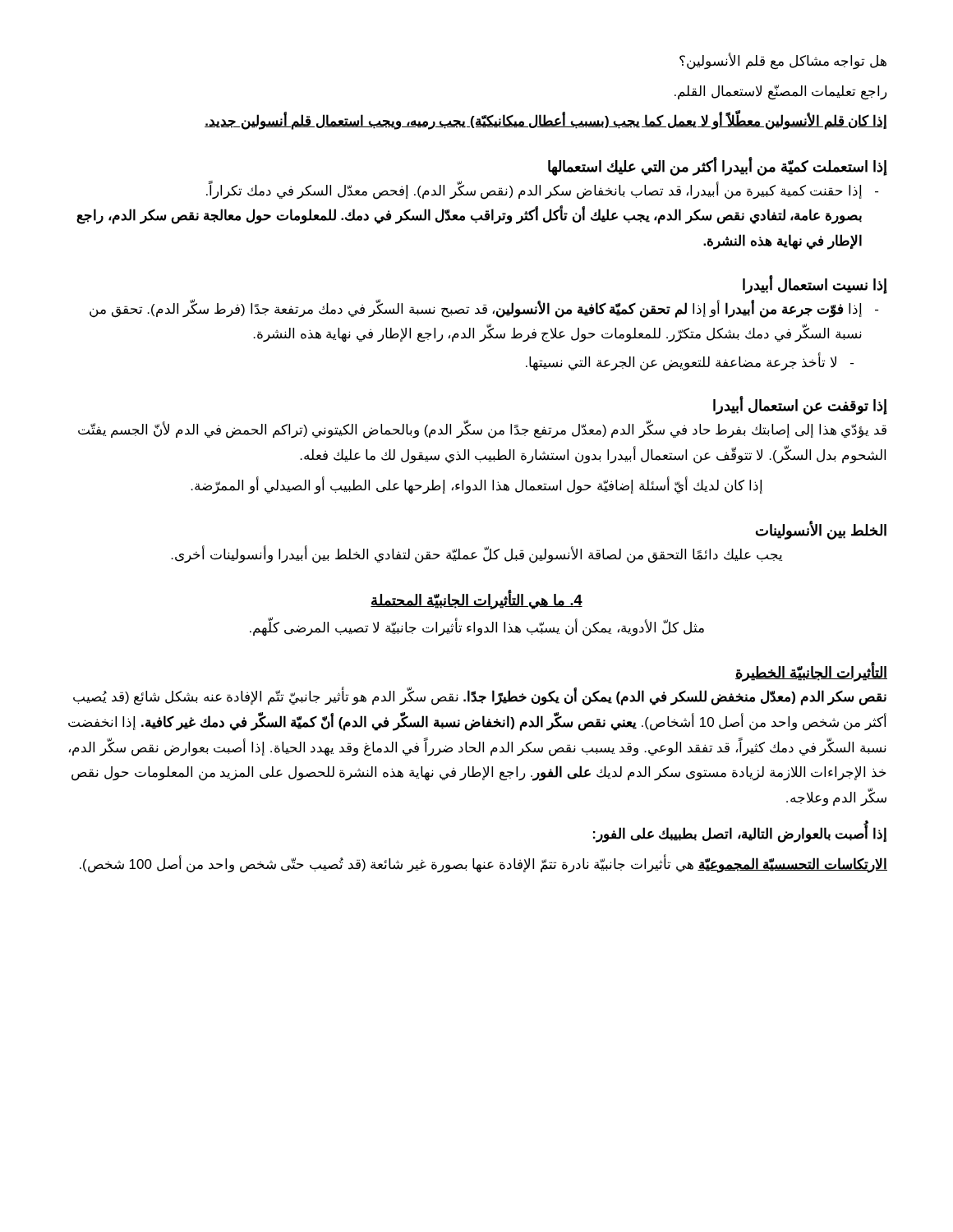Select the passage starting "إذا كان قلم الأنسولين"
The width and height of the screenshot is (953, 1232).
click(x=546, y=121)
